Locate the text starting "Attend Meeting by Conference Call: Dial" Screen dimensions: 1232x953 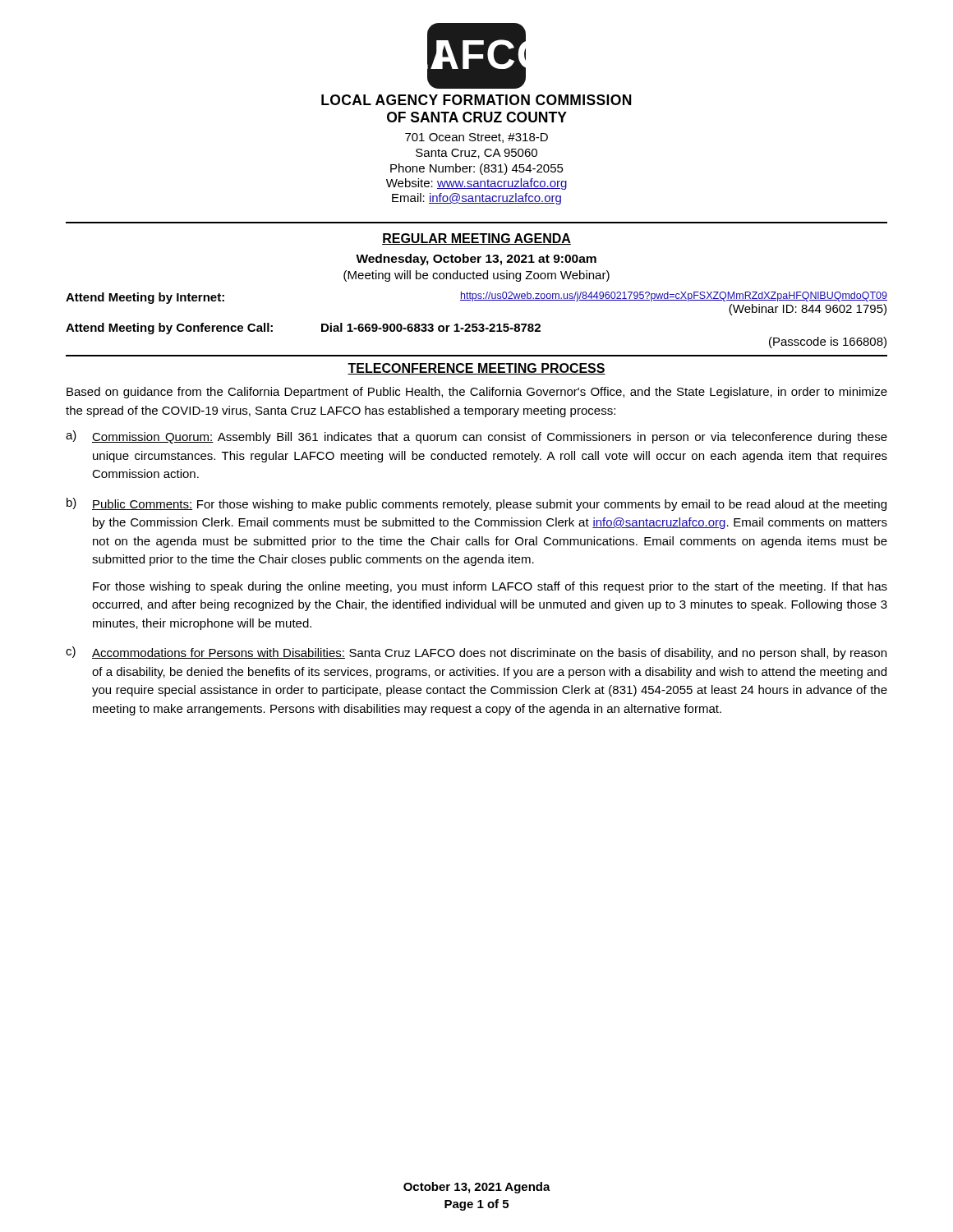[x=476, y=334]
